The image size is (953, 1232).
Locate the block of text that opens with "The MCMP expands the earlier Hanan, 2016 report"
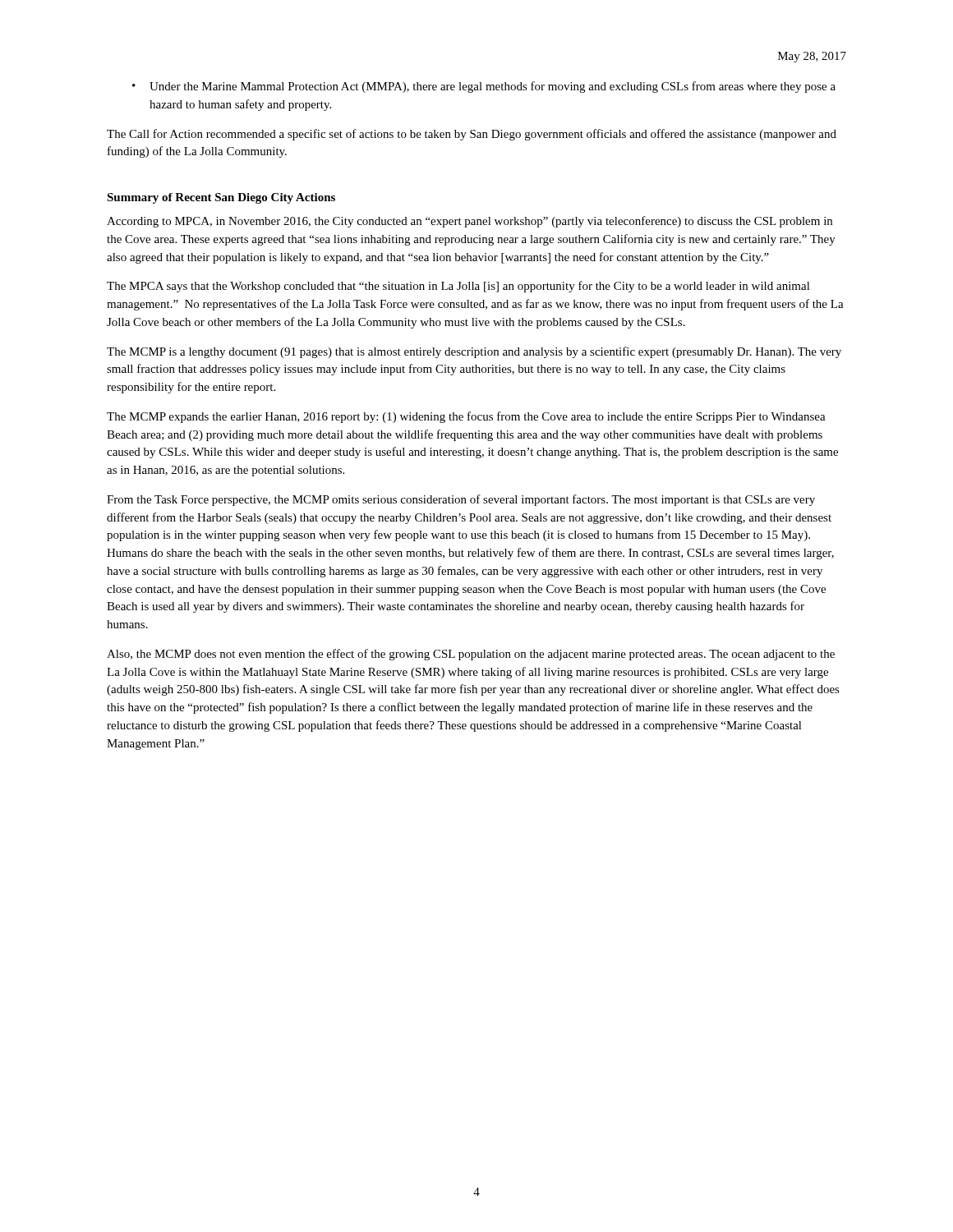point(473,443)
